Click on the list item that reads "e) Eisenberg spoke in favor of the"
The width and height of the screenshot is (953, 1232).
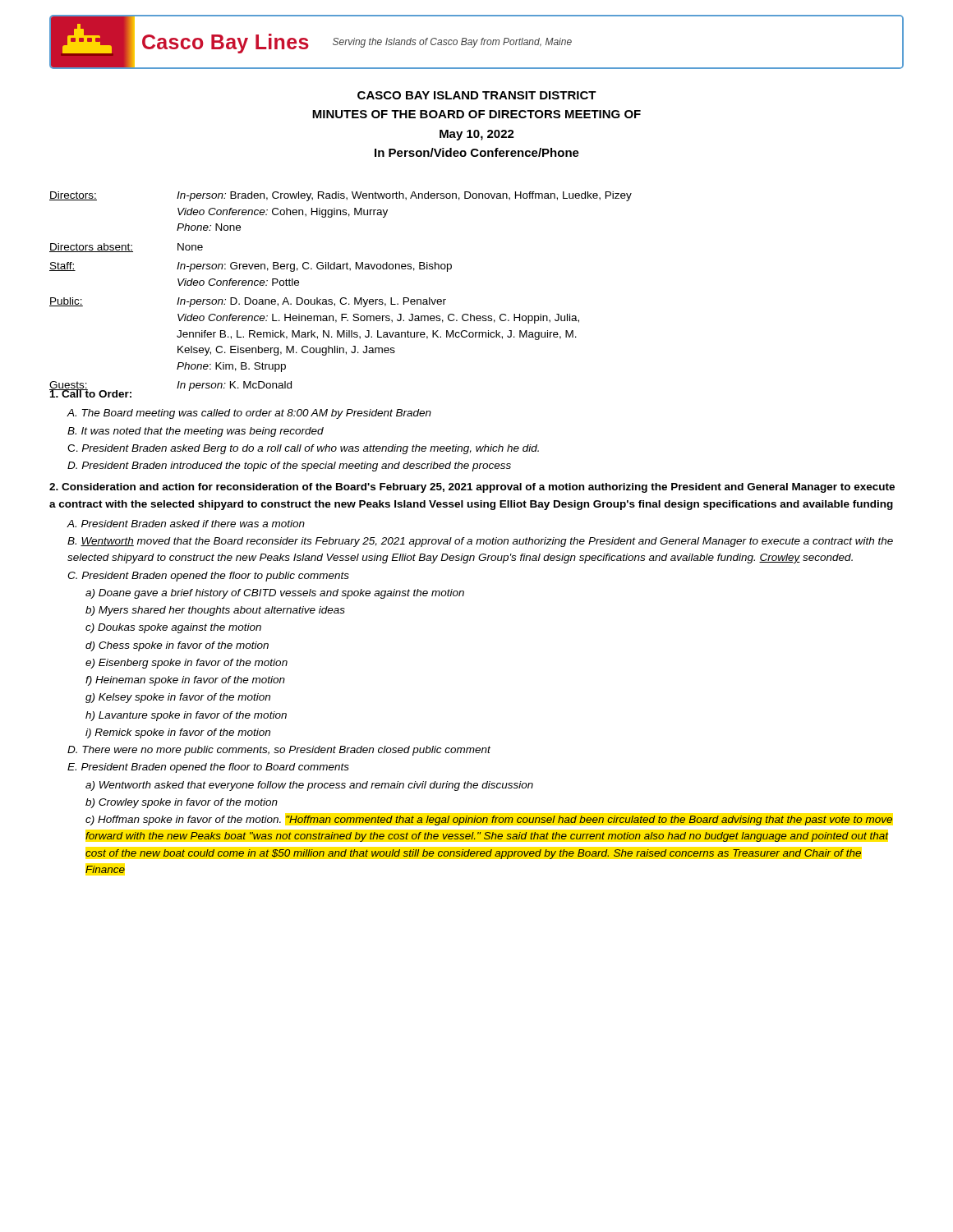pos(187,662)
